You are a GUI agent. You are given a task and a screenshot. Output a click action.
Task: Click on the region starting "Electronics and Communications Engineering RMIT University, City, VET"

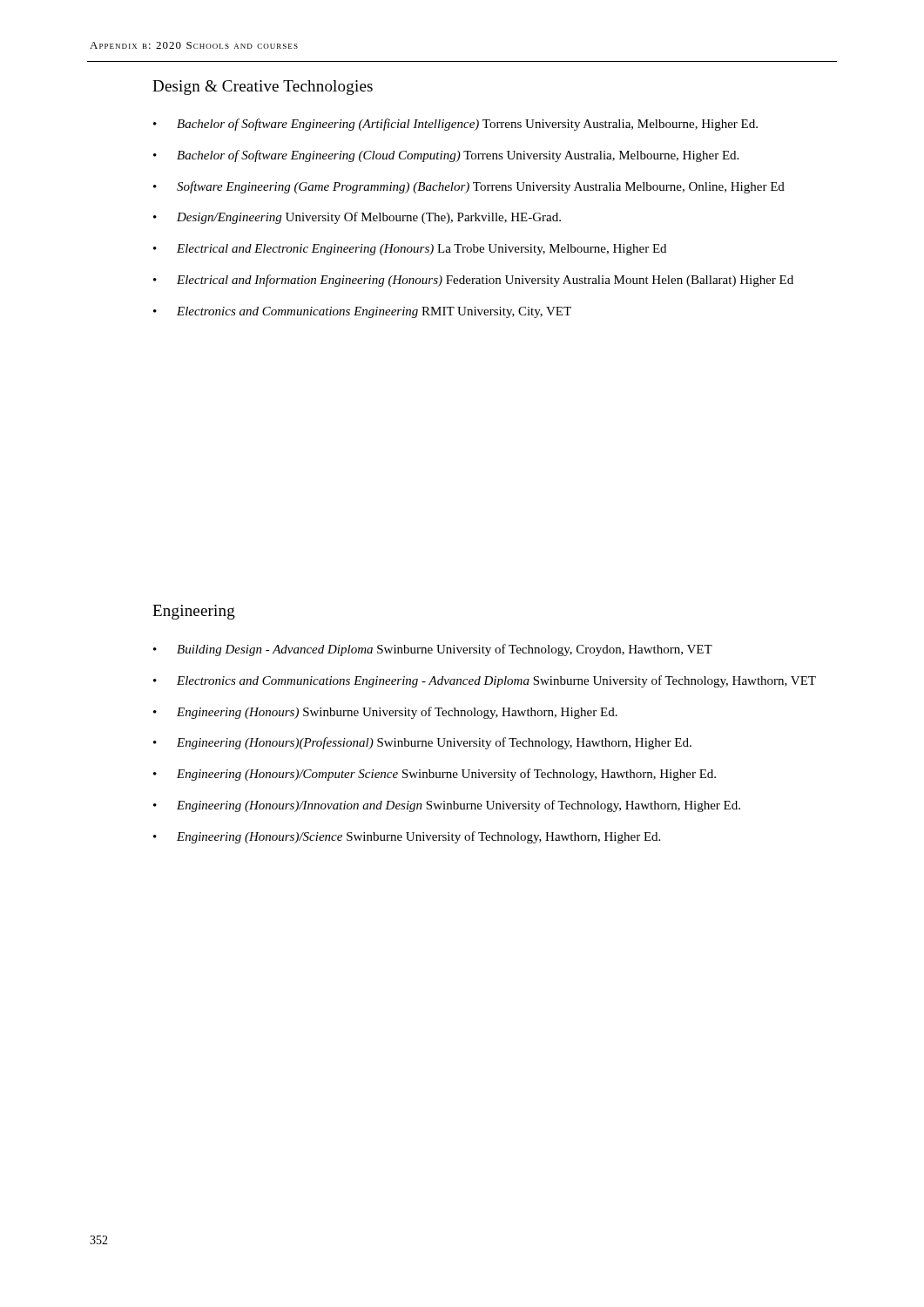pos(374,311)
